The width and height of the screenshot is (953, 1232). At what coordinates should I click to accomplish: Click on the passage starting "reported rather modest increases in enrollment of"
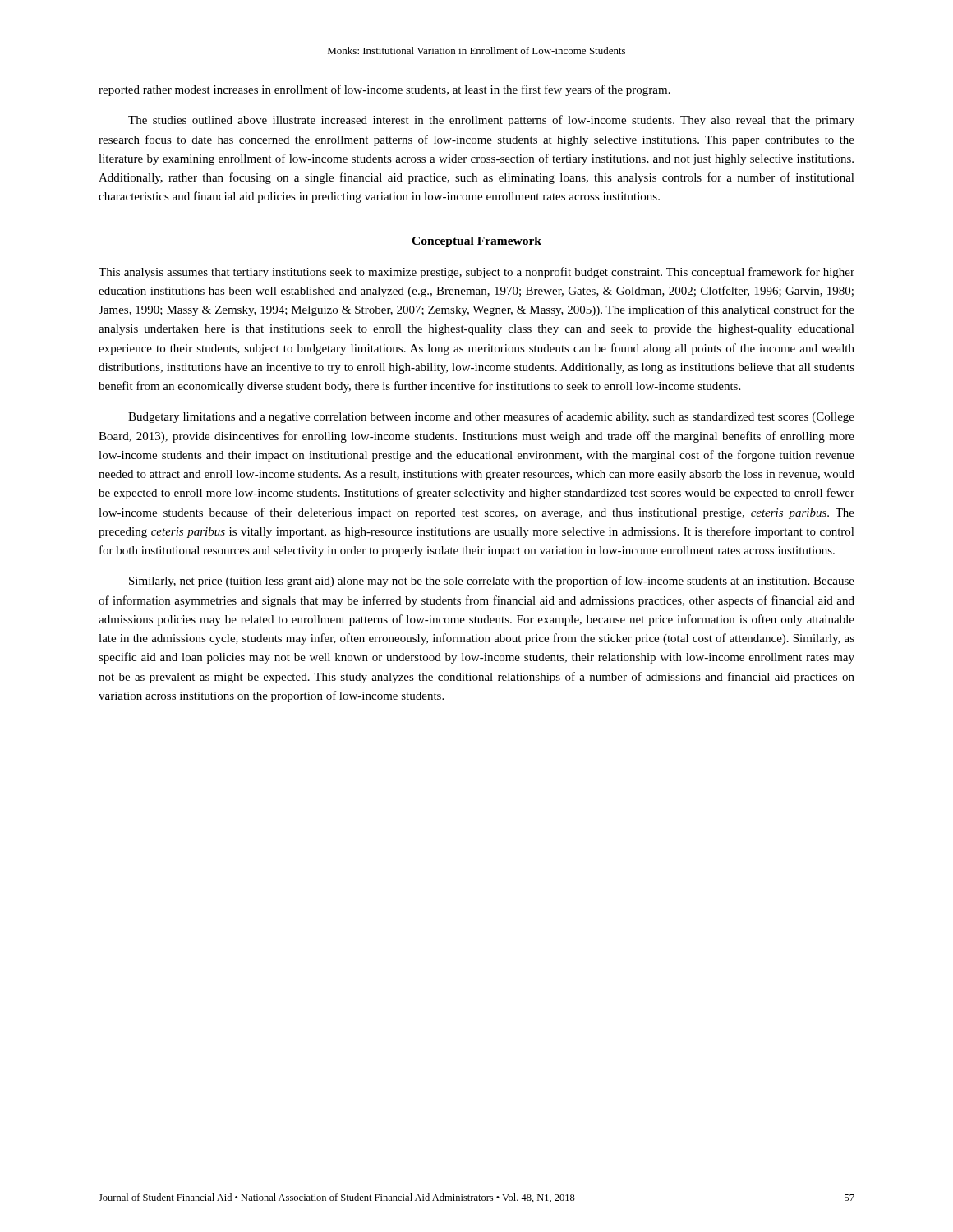click(x=476, y=144)
